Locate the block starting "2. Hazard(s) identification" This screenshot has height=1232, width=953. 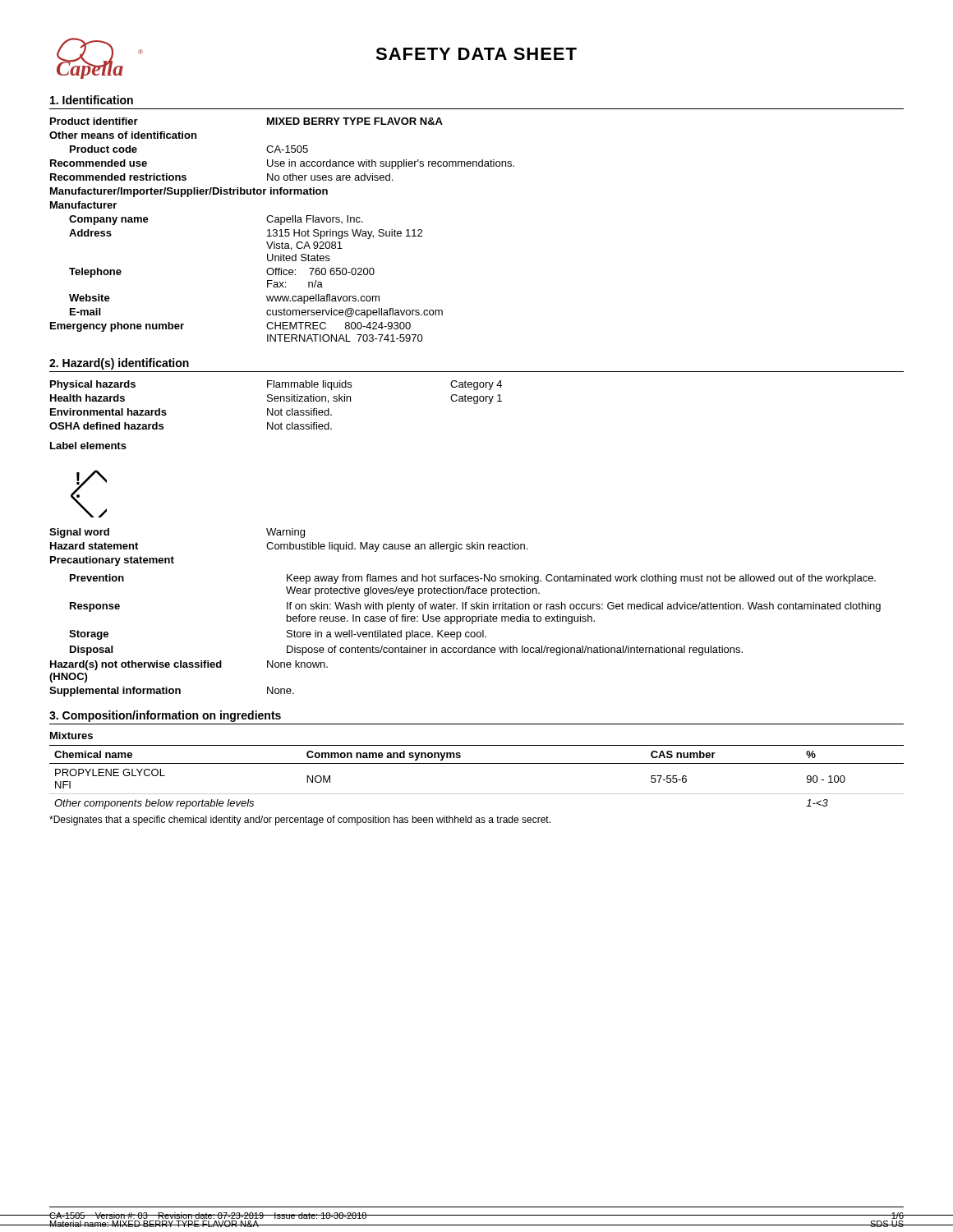[x=119, y=363]
